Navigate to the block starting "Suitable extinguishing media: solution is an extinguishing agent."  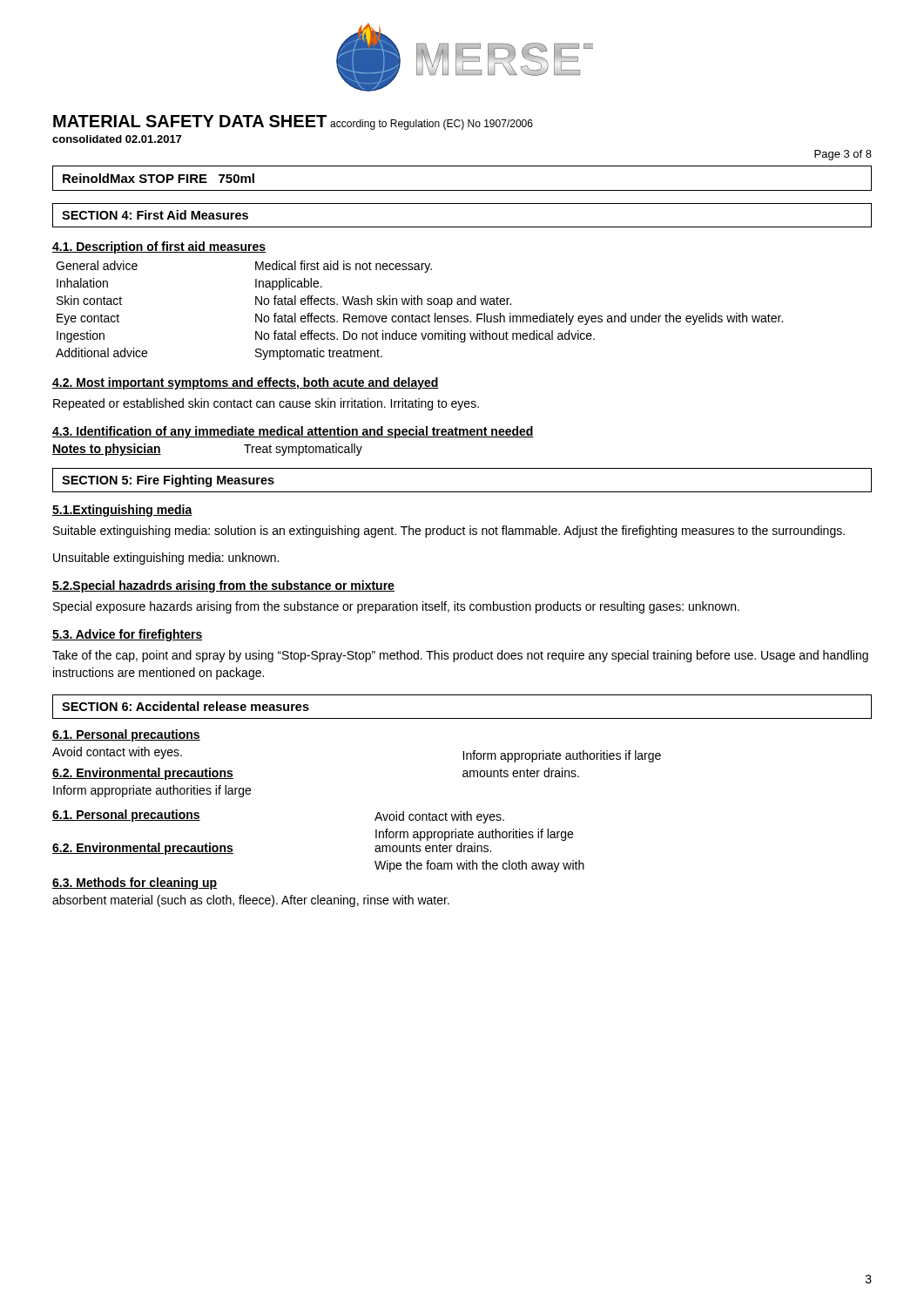click(x=449, y=531)
